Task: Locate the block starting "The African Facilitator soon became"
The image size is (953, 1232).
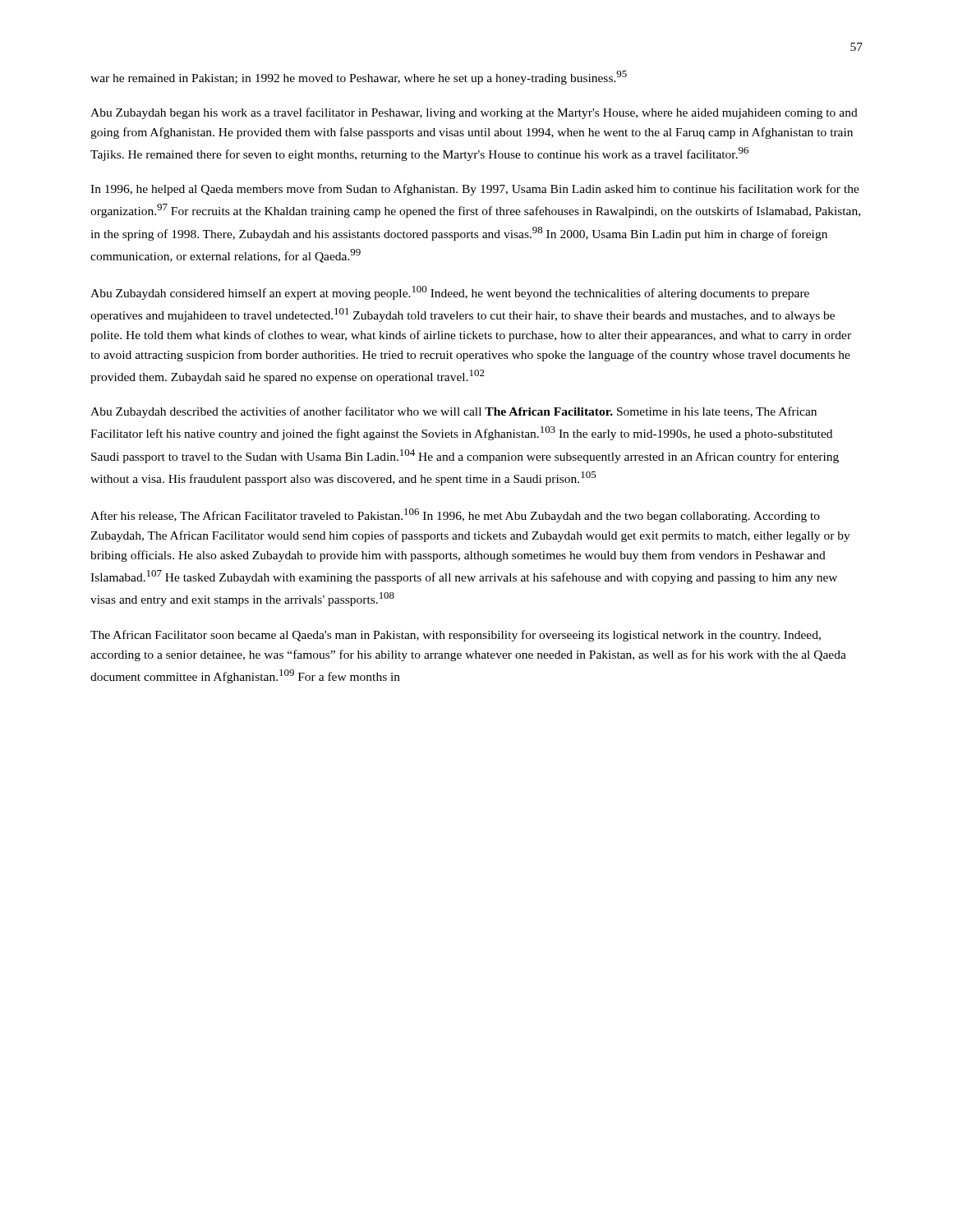Action: click(x=468, y=655)
